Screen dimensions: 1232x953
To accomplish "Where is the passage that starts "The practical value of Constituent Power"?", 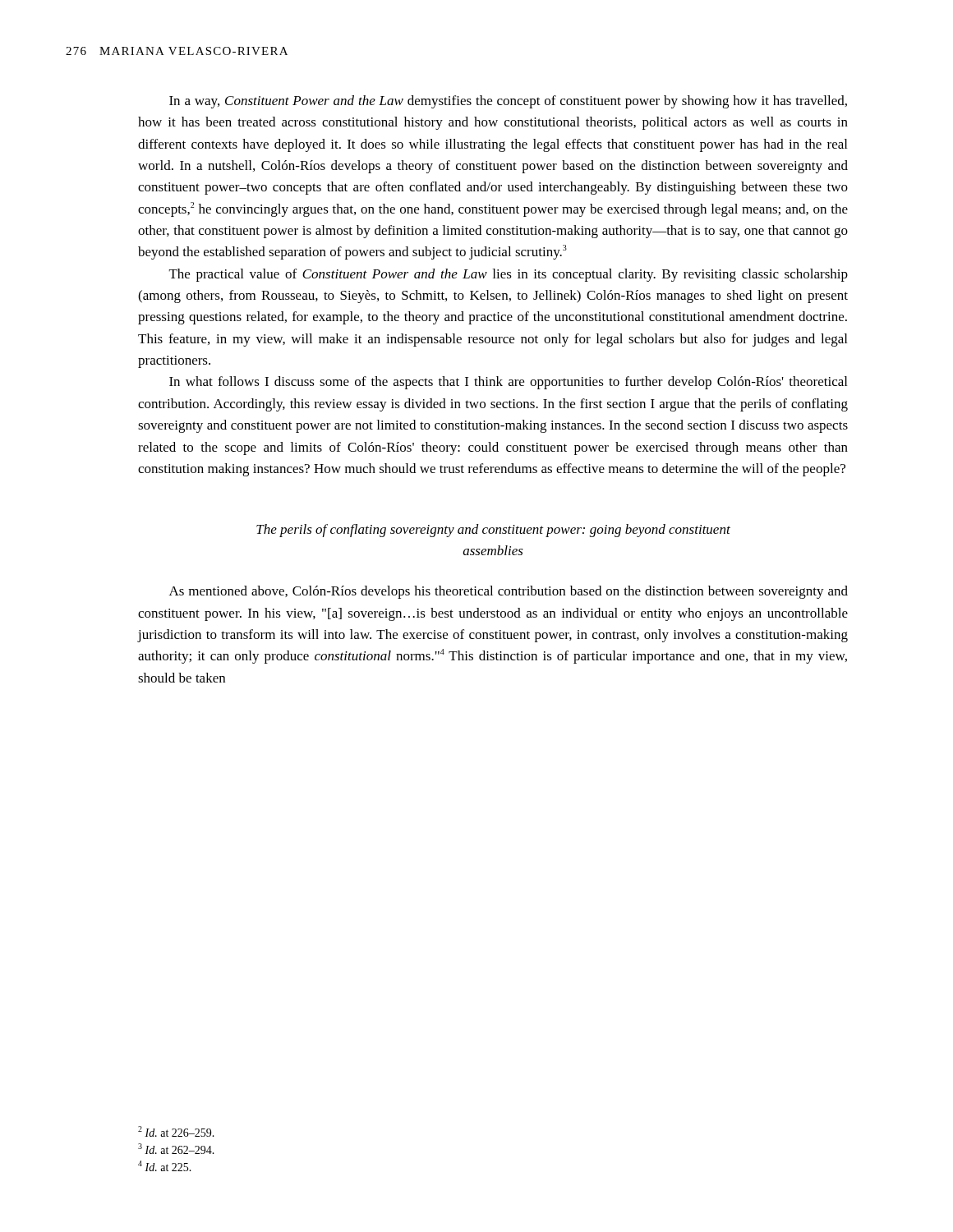I will [493, 317].
